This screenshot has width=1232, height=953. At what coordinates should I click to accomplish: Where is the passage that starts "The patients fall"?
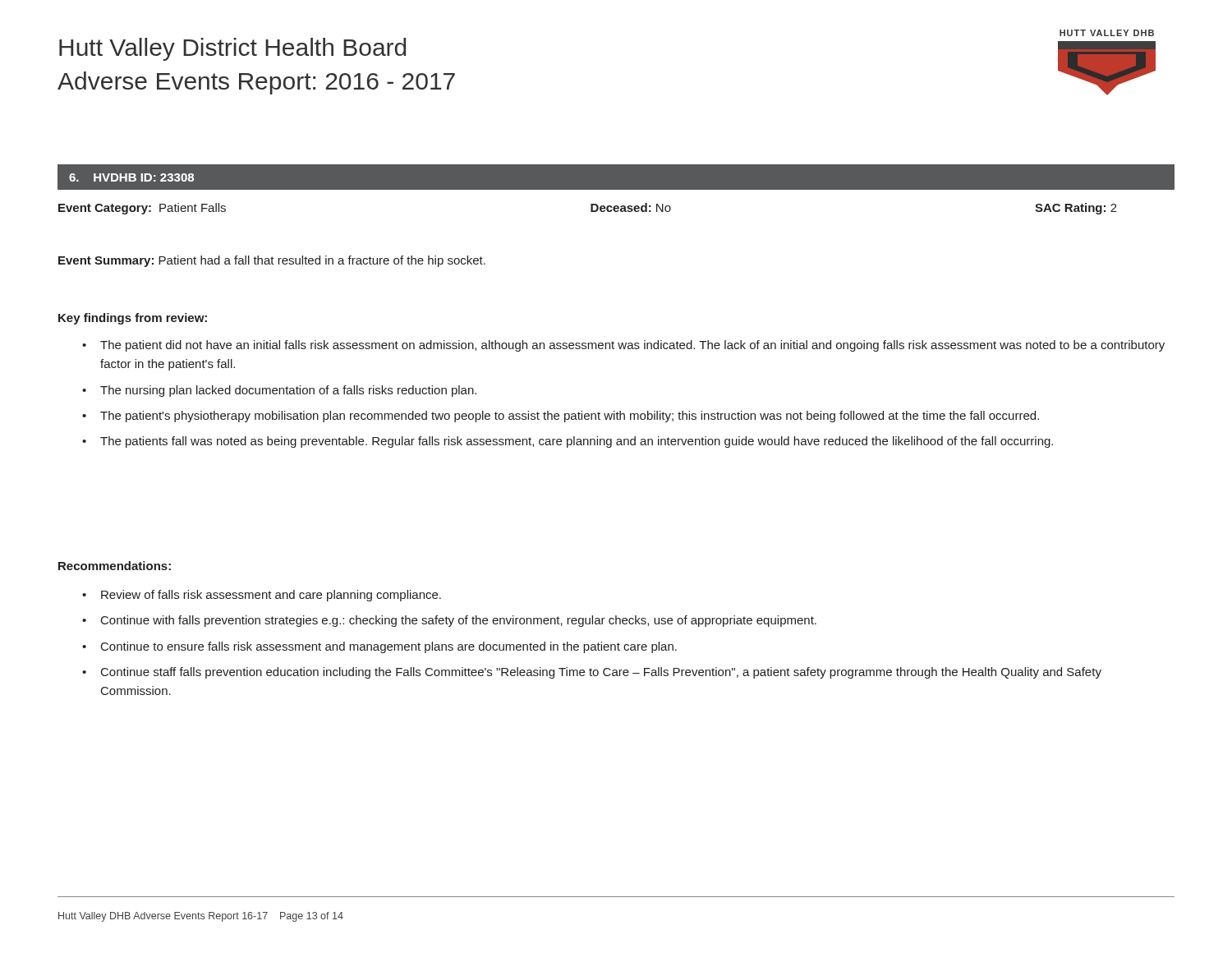click(x=577, y=441)
